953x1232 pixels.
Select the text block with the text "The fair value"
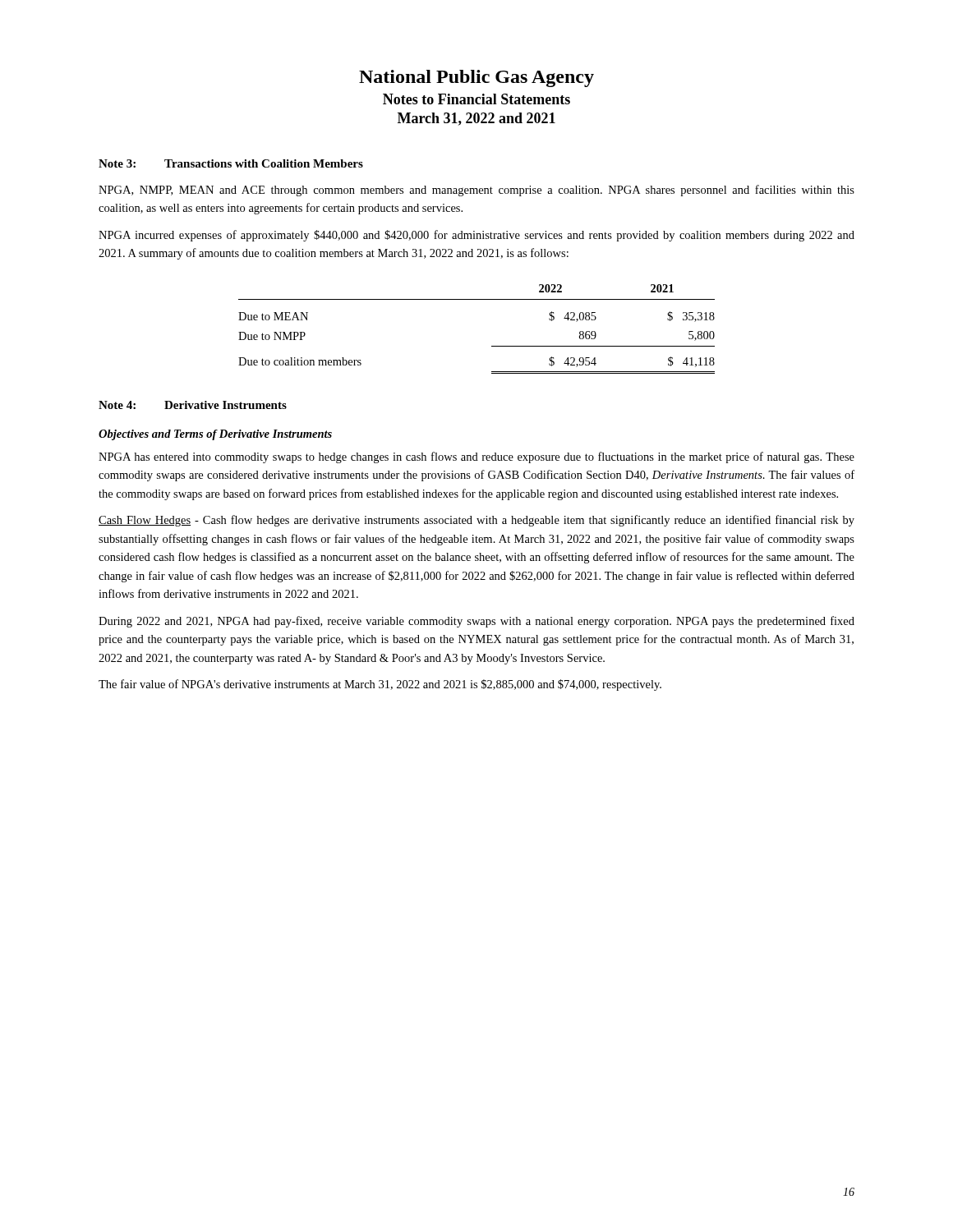(380, 684)
